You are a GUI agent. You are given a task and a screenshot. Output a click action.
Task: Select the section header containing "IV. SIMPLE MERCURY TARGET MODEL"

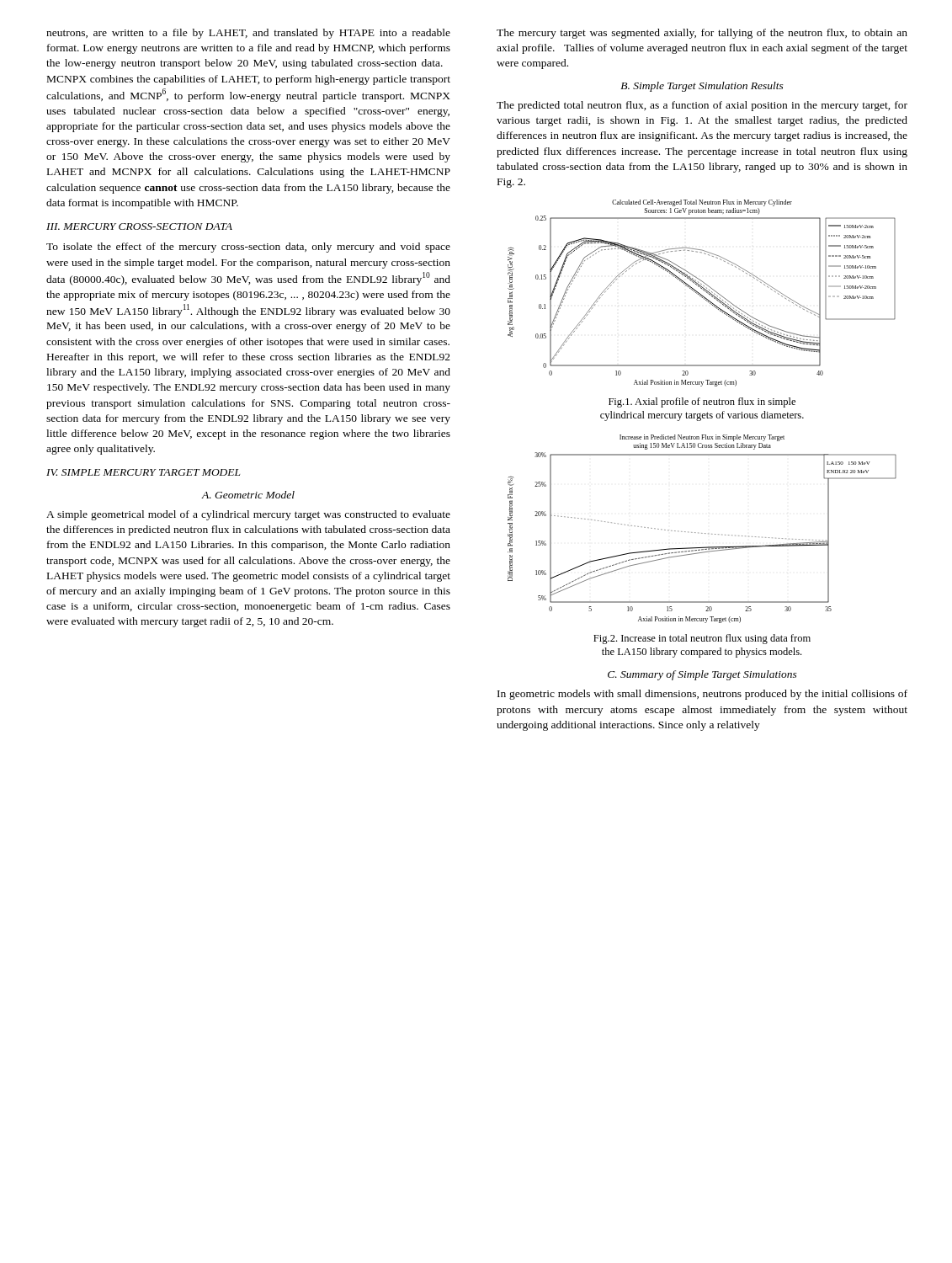(x=144, y=472)
